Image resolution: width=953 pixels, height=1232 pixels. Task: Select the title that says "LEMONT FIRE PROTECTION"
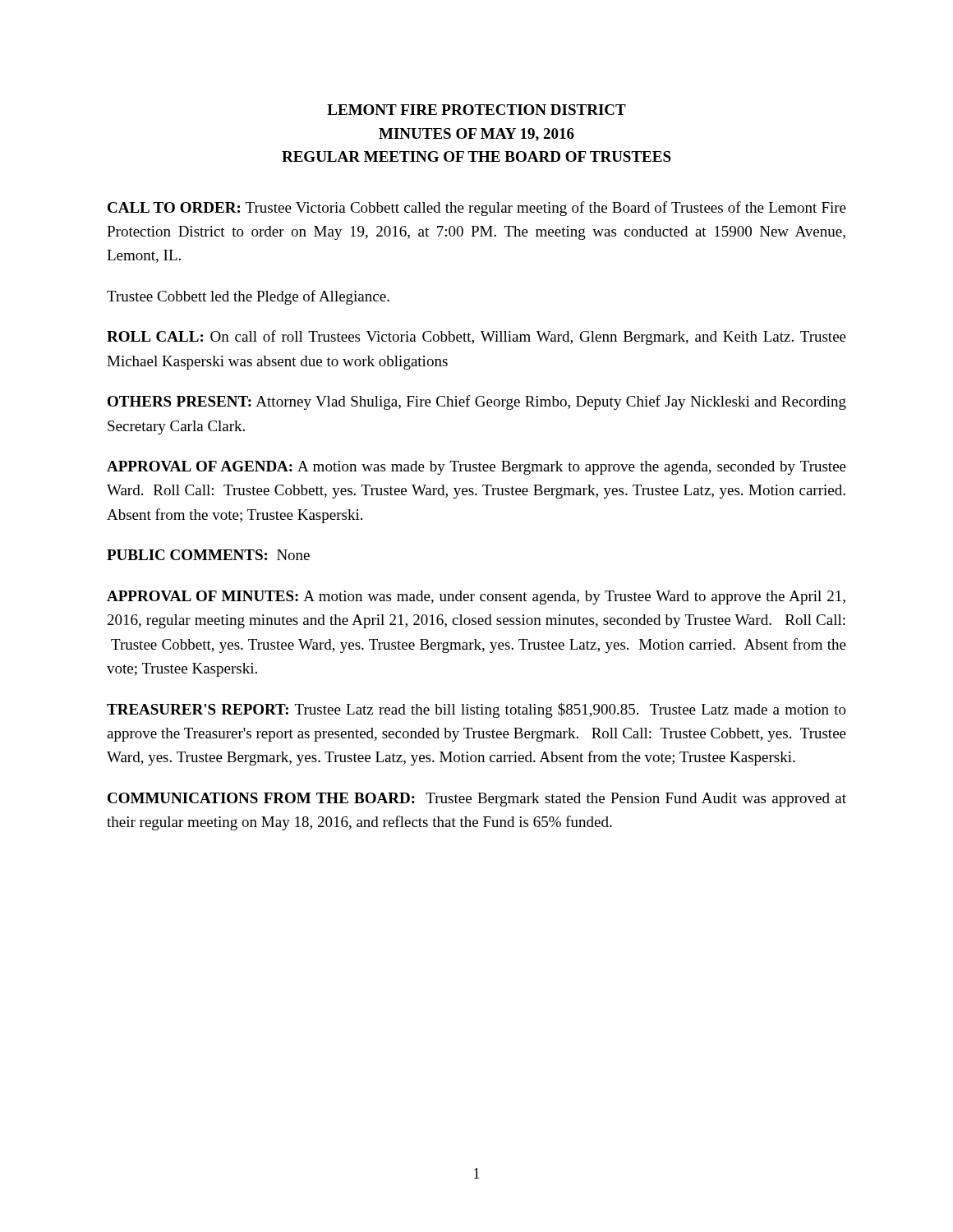coord(476,133)
